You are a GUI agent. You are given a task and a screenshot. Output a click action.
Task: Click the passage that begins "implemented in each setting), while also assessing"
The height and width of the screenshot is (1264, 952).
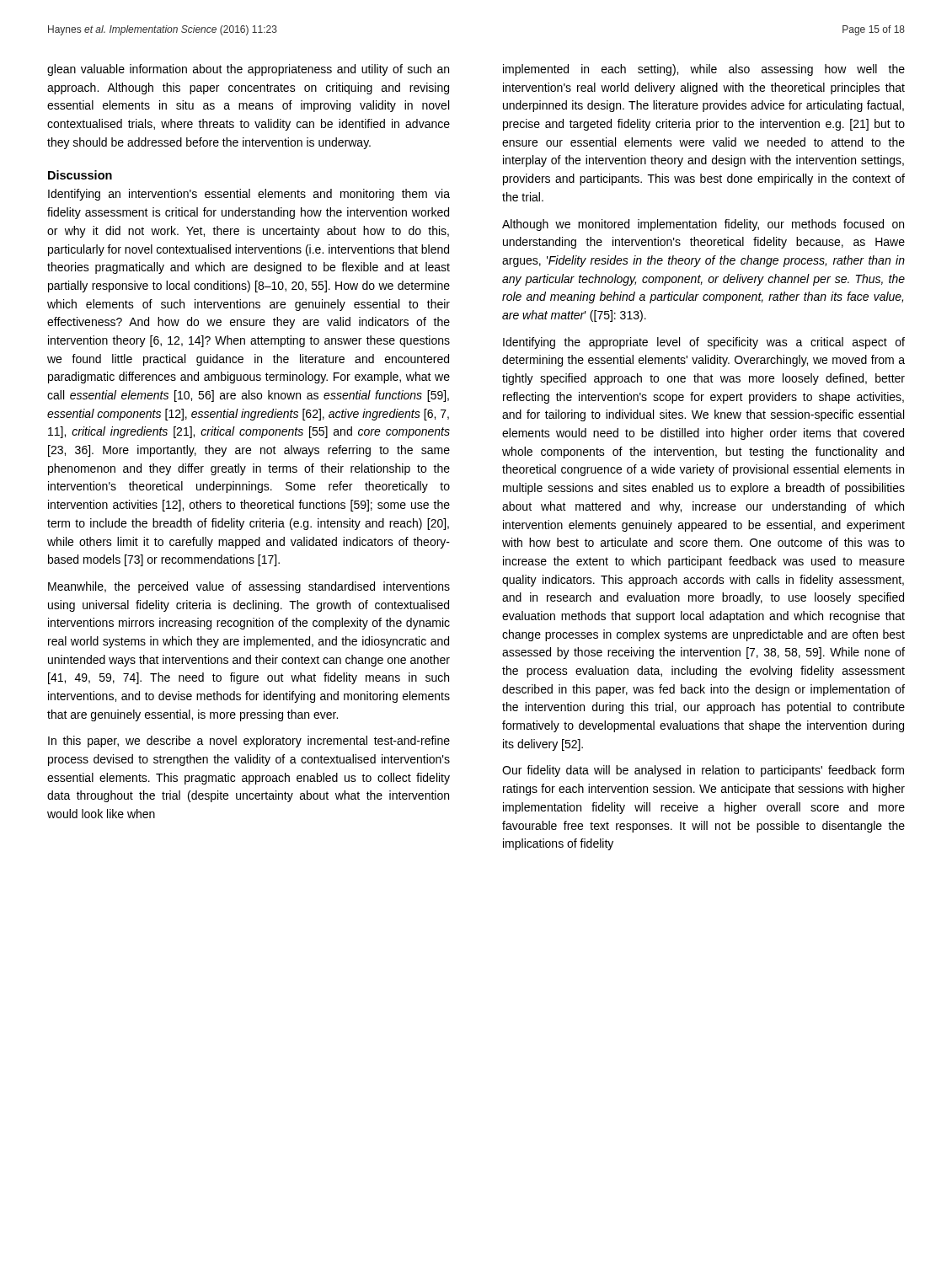(703, 457)
